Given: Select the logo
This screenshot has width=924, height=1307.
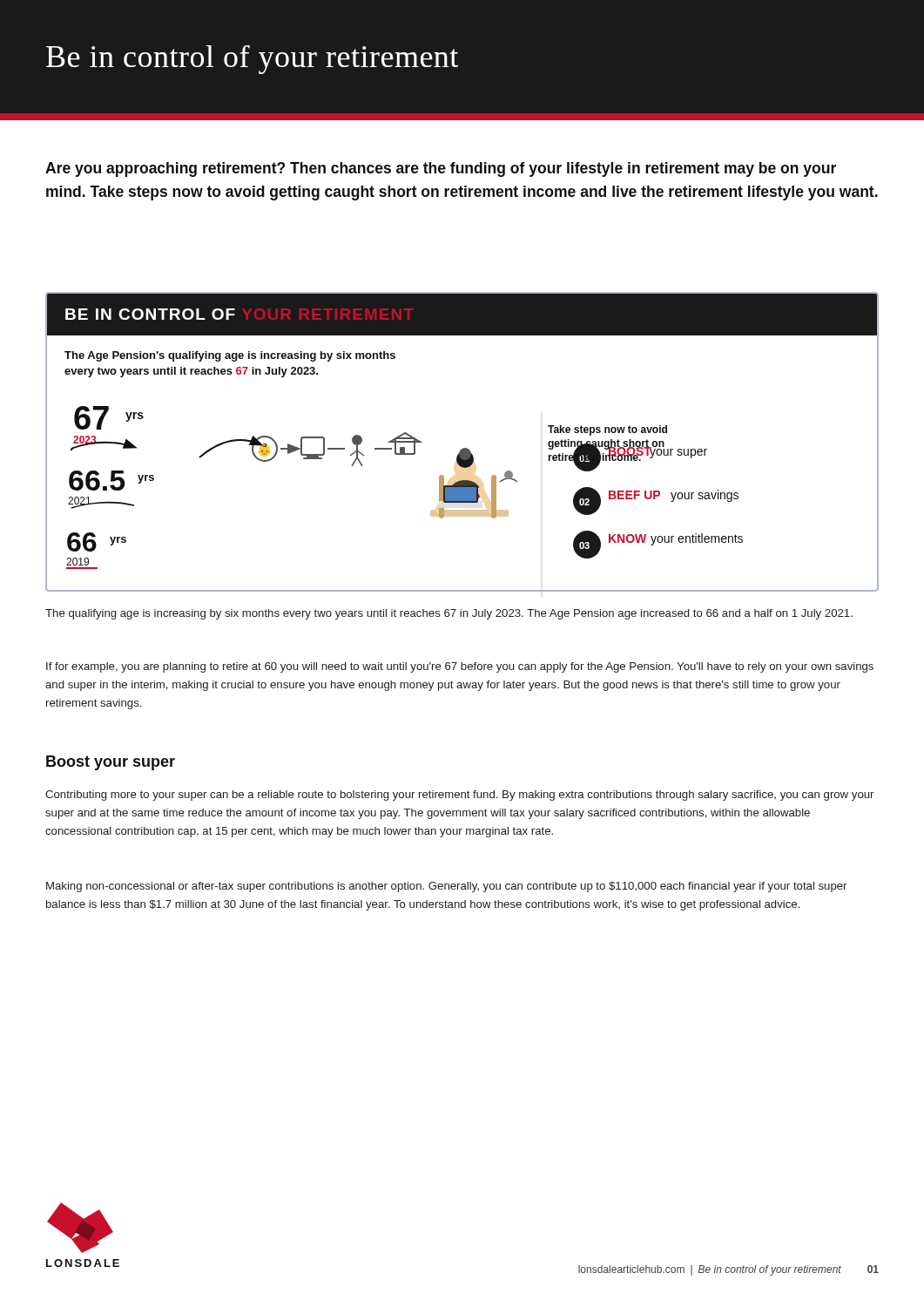Looking at the screenshot, I should coord(84,1235).
